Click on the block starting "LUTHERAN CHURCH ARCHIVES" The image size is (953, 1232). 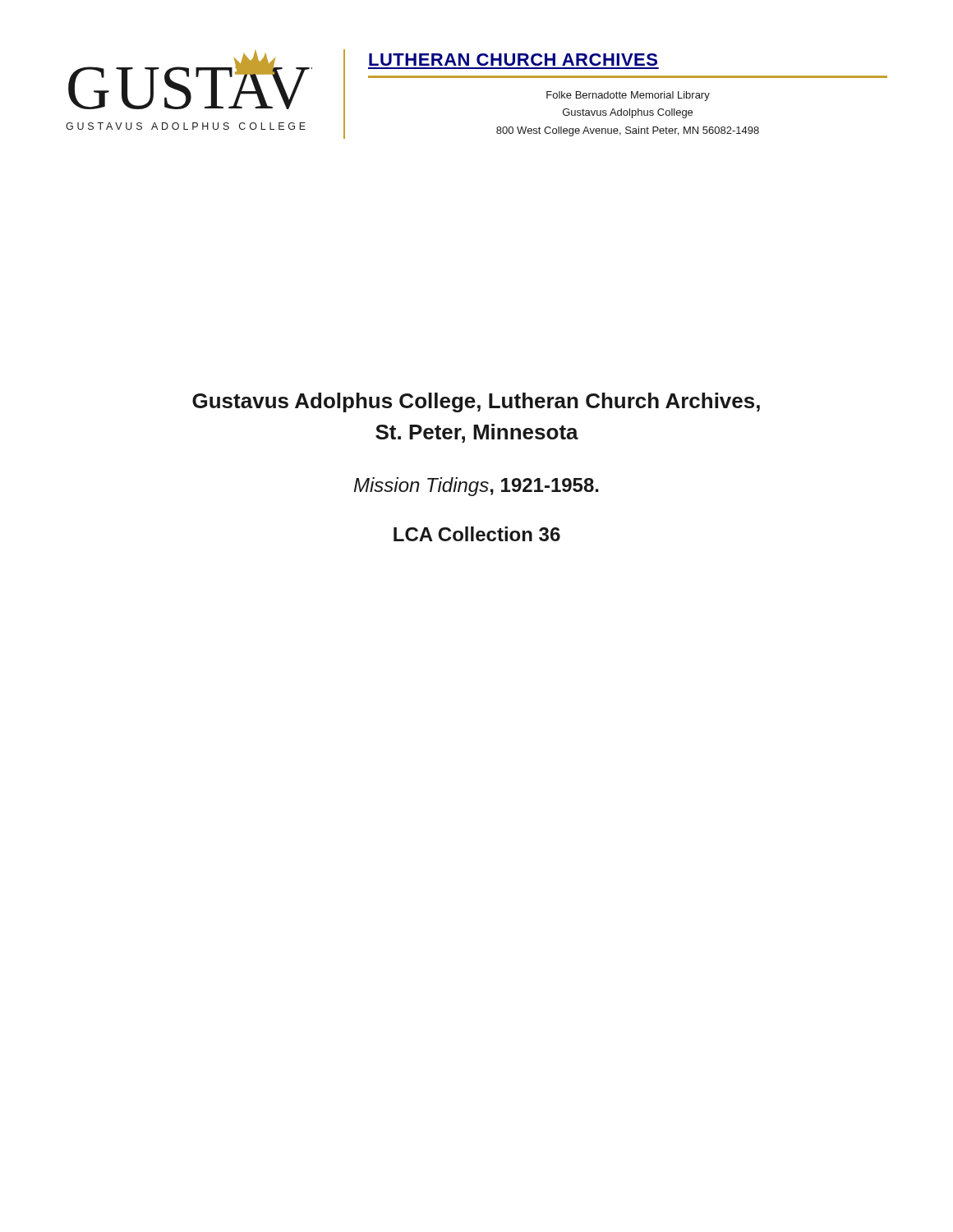513,60
